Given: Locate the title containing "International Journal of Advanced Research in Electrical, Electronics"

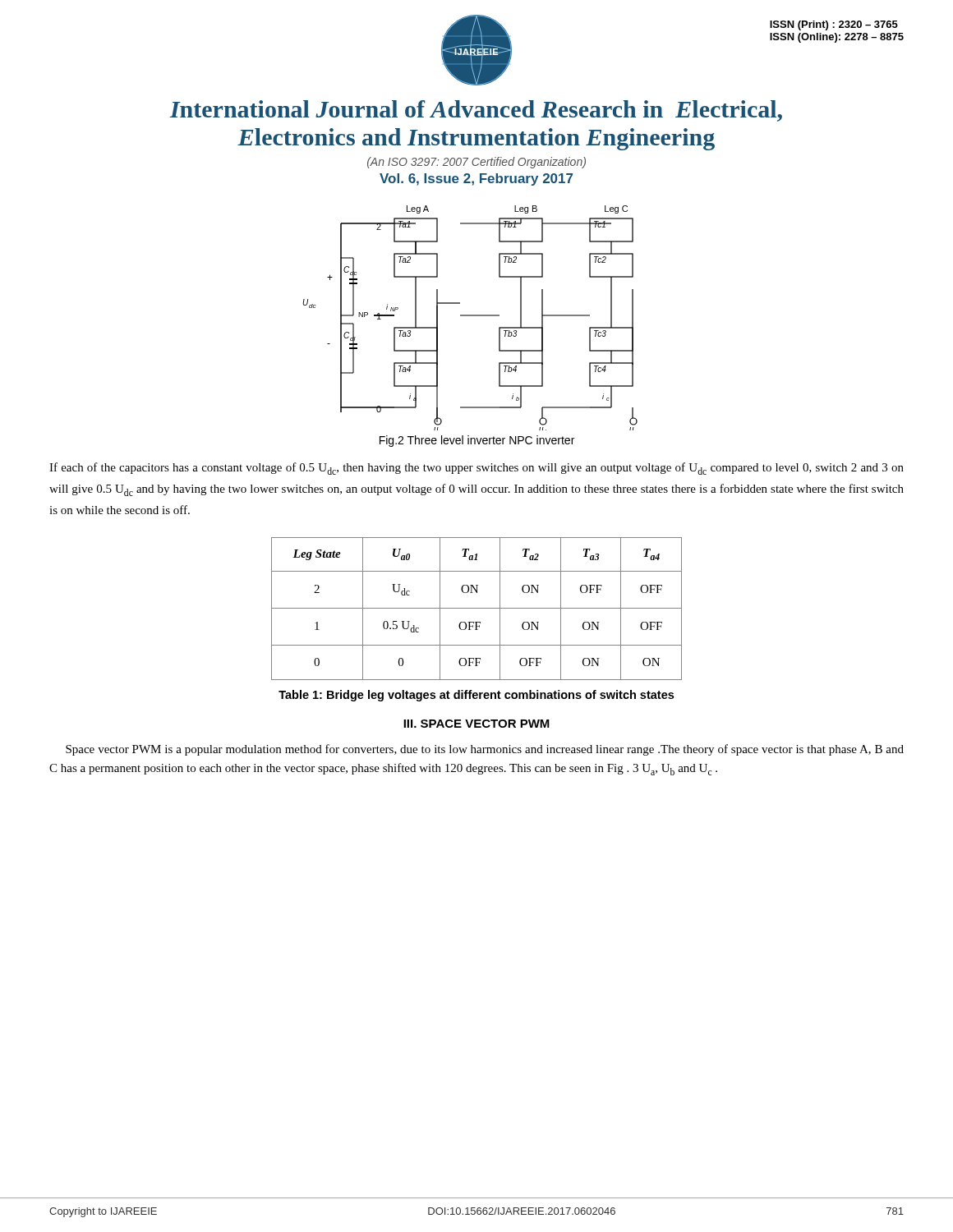Looking at the screenshot, I should tap(476, 123).
